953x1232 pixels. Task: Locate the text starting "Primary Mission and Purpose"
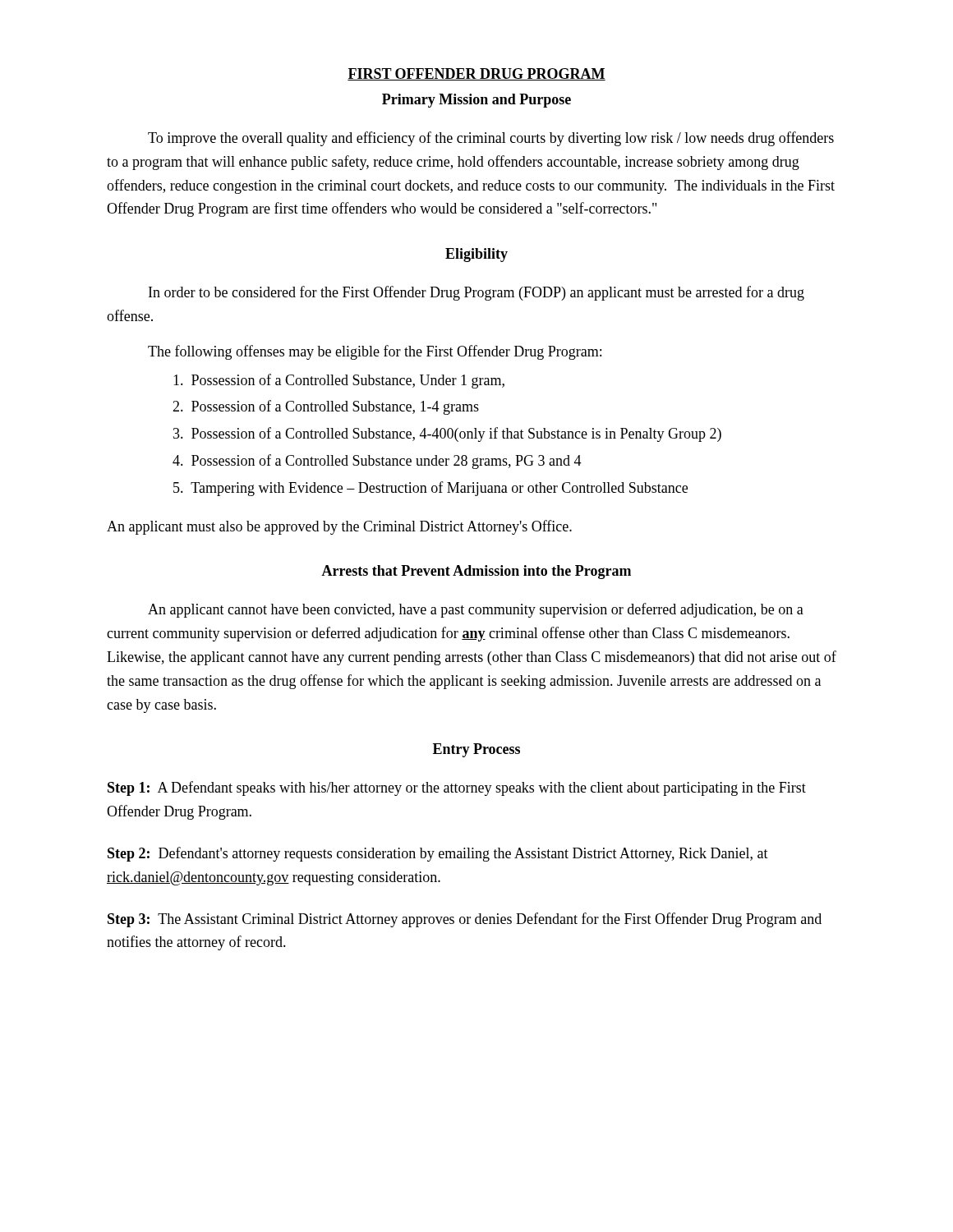click(476, 99)
